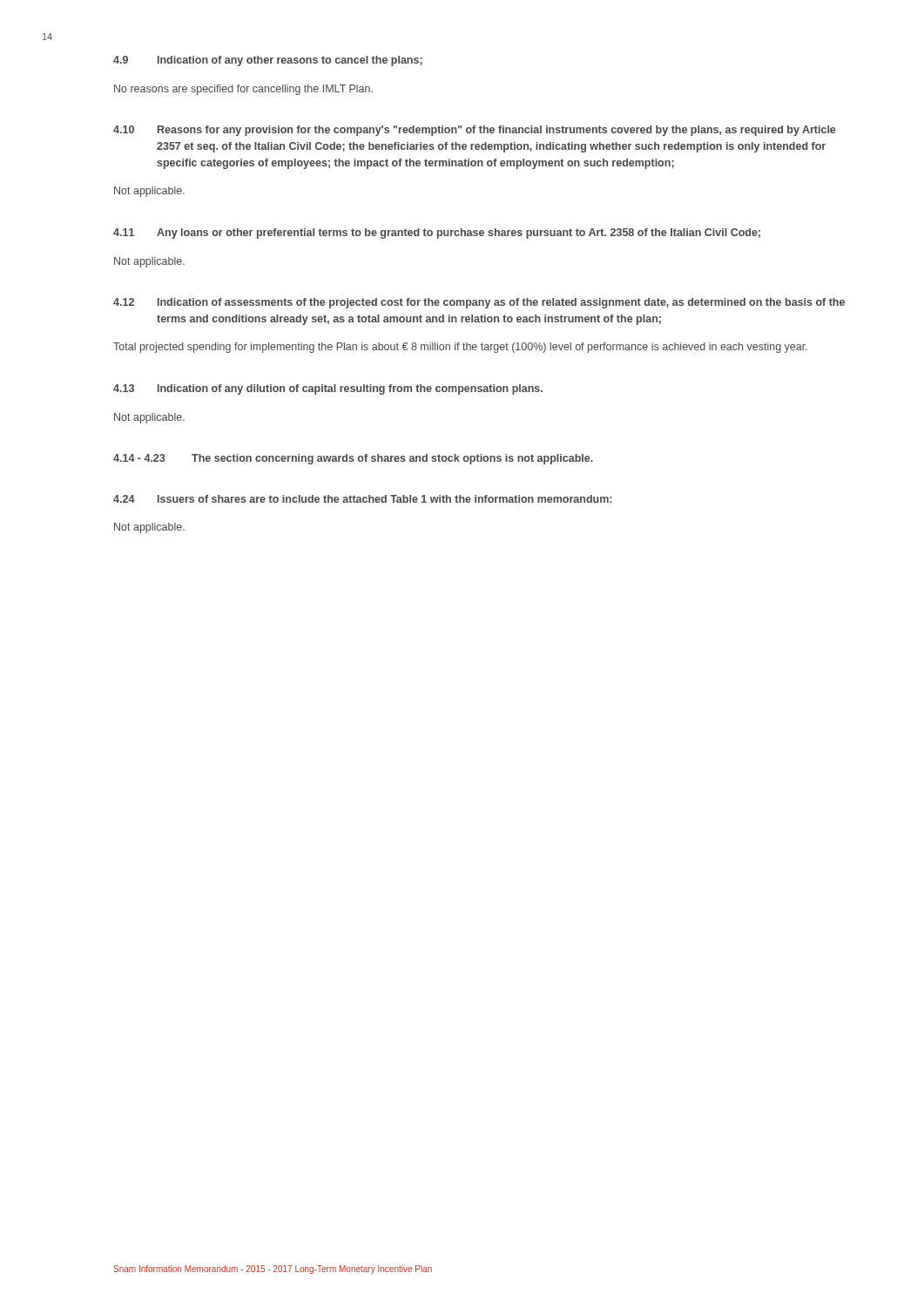
Task: Select the text block that reads "Total projected spending for implementing the Plan"
Action: click(x=461, y=347)
